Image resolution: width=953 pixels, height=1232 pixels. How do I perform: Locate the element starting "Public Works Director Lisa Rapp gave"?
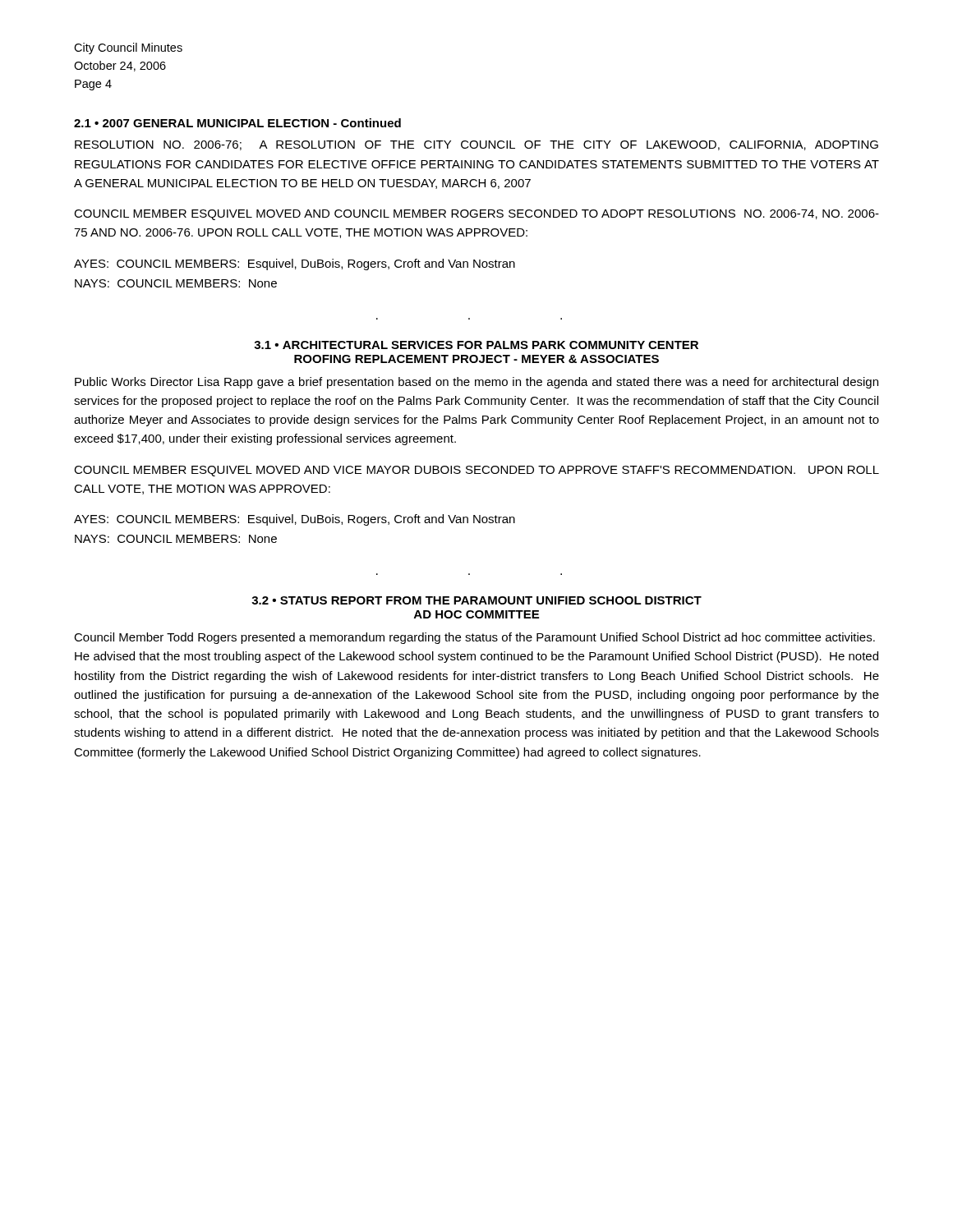[x=476, y=410]
